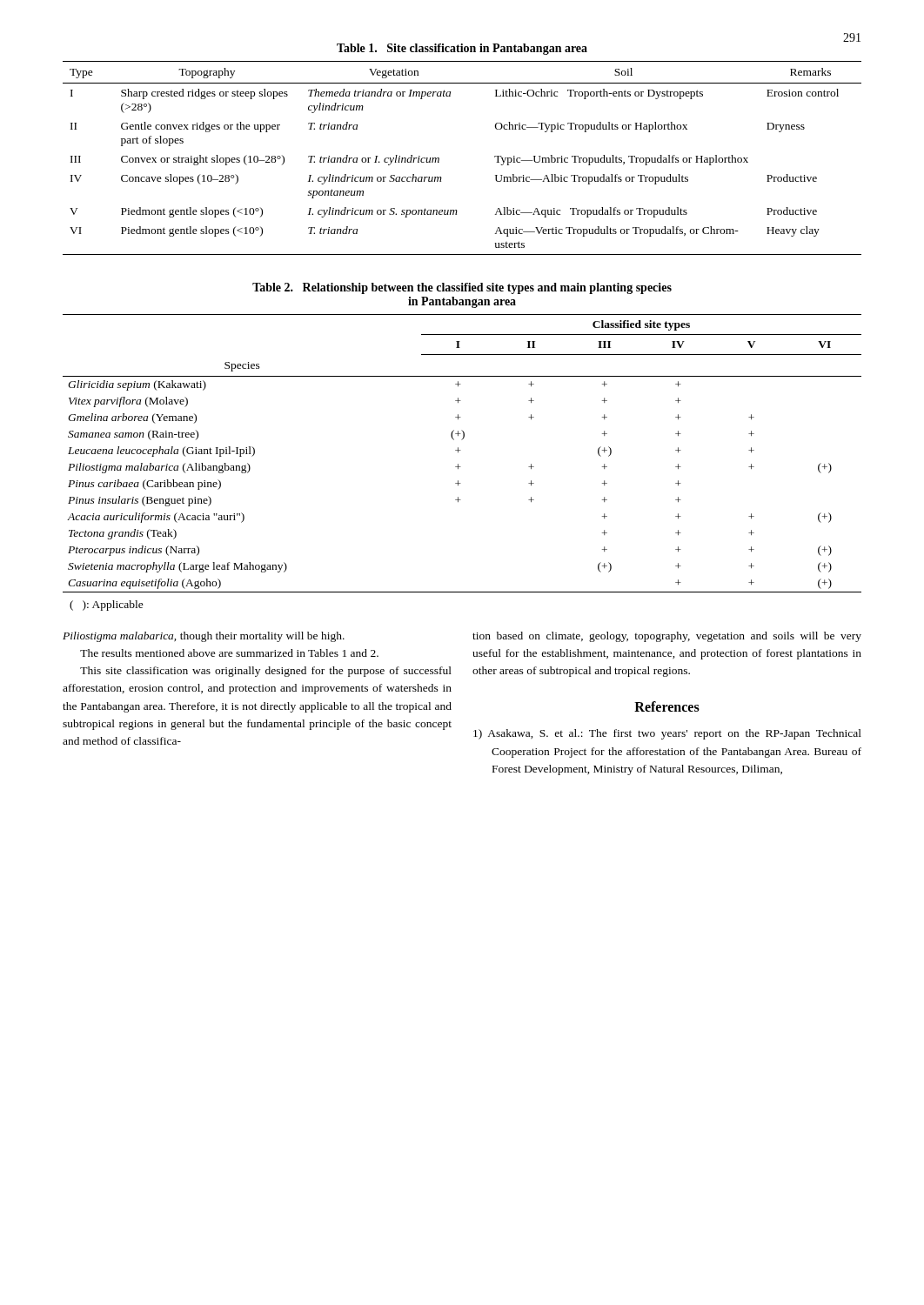
Task: Point to the region starting "1) Asakawa, S."
Action: pos(667,751)
